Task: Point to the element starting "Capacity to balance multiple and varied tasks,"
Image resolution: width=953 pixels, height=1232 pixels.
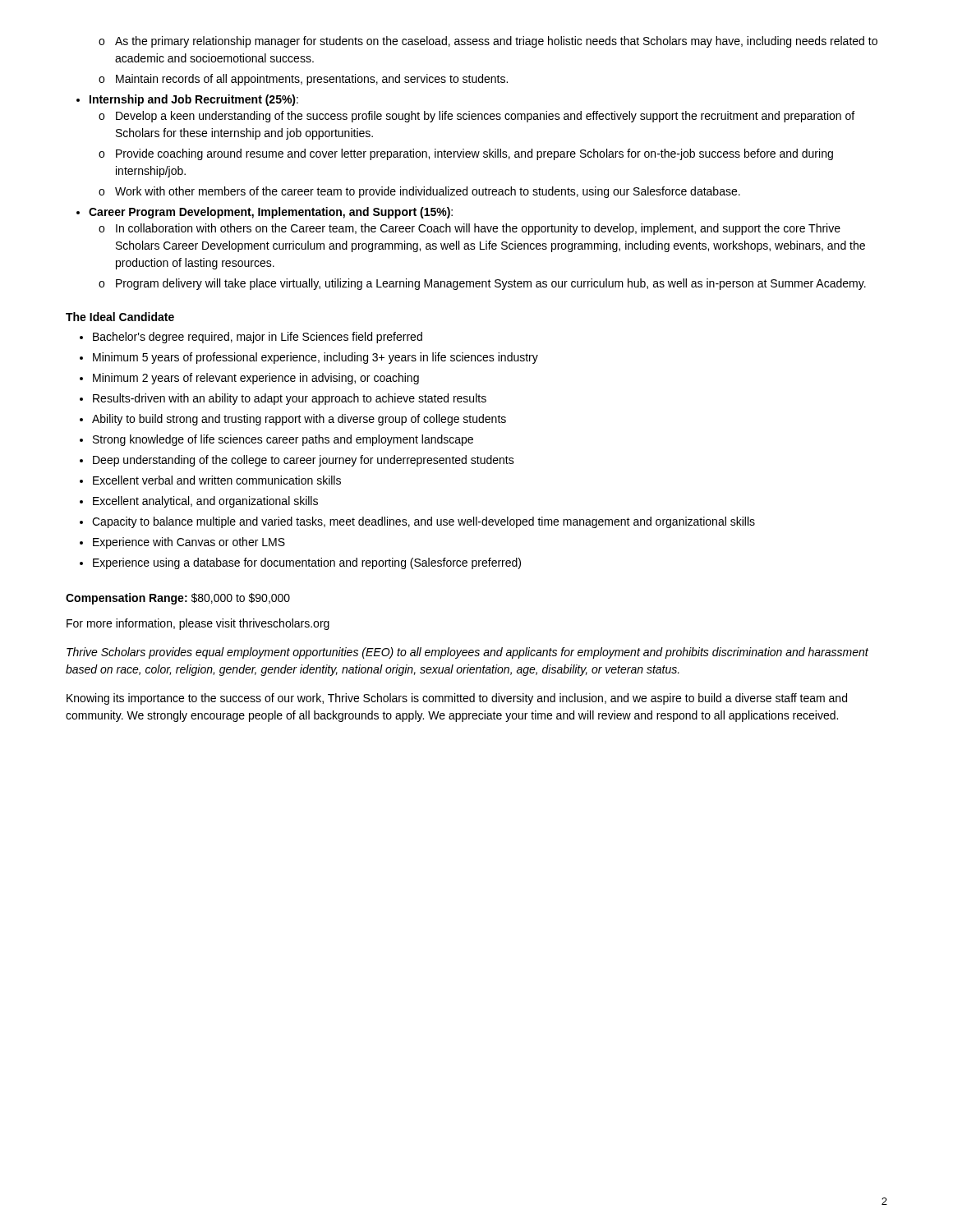Action: (x=490, y=522)
